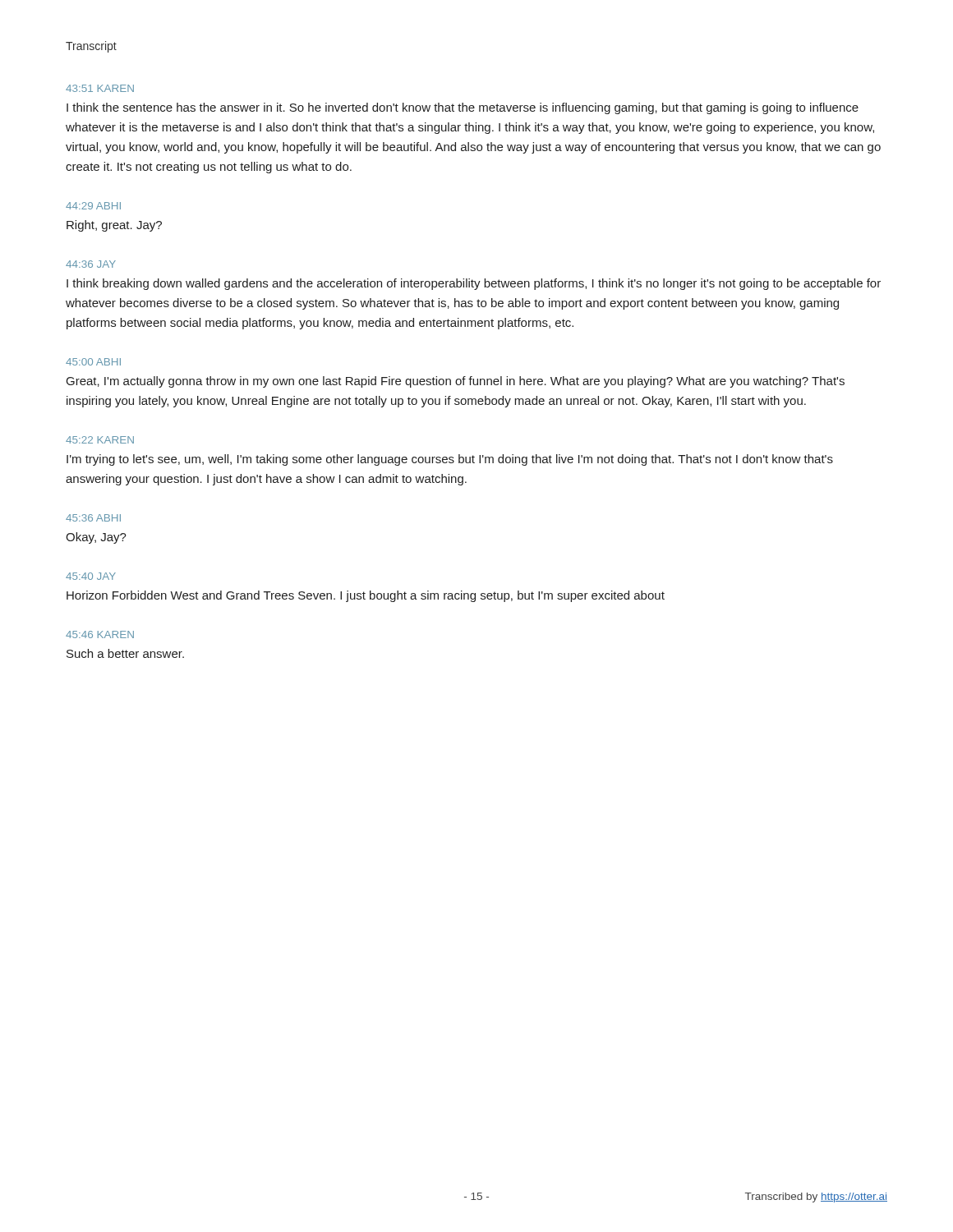Click on the text block with the text "I think the sentence has the"
Viewport: 953px width, 1232px height.
pos(473,137)
